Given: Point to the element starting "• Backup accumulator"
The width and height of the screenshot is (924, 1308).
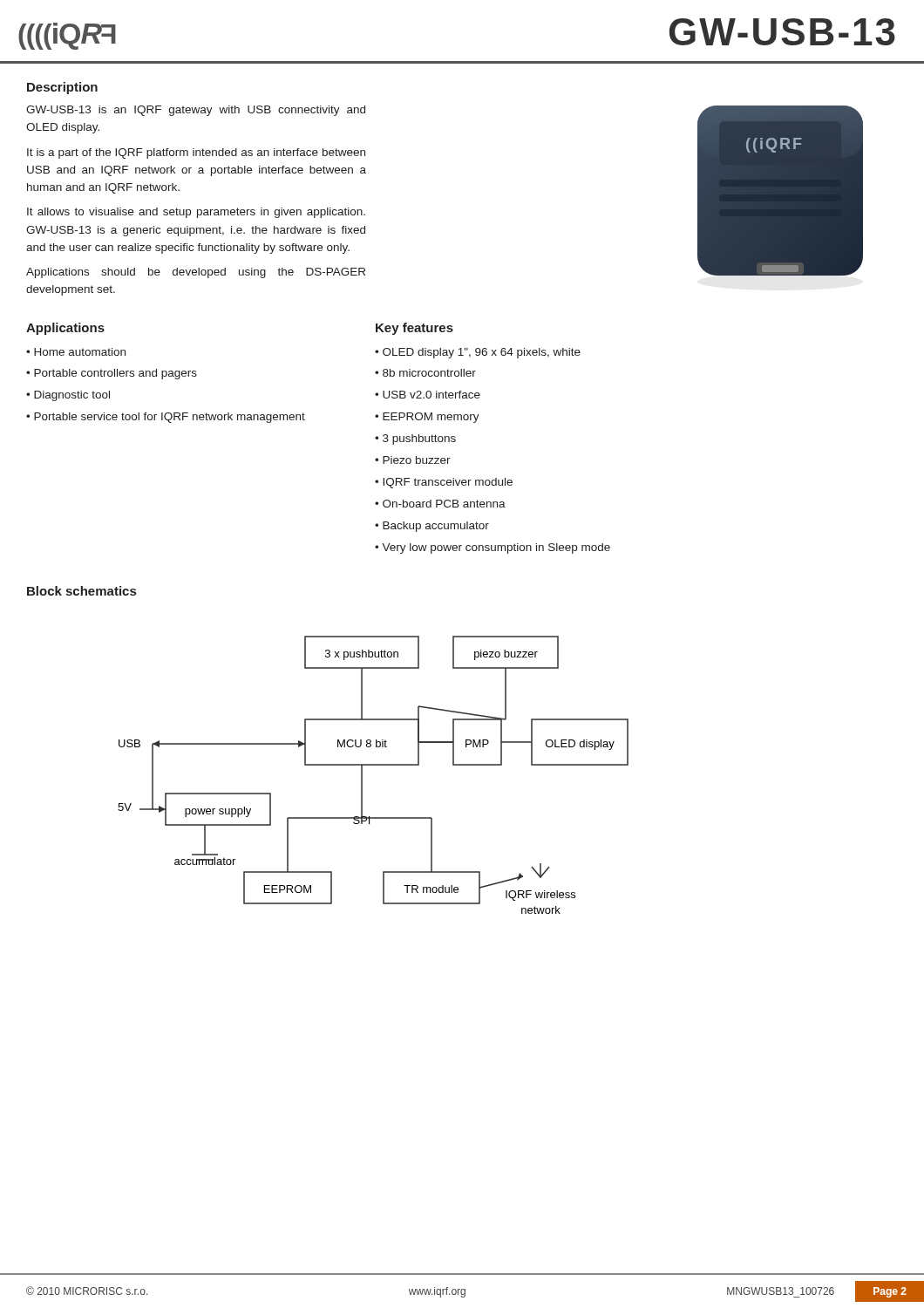Looking at the screenshot, I should (x=432, y=526).
